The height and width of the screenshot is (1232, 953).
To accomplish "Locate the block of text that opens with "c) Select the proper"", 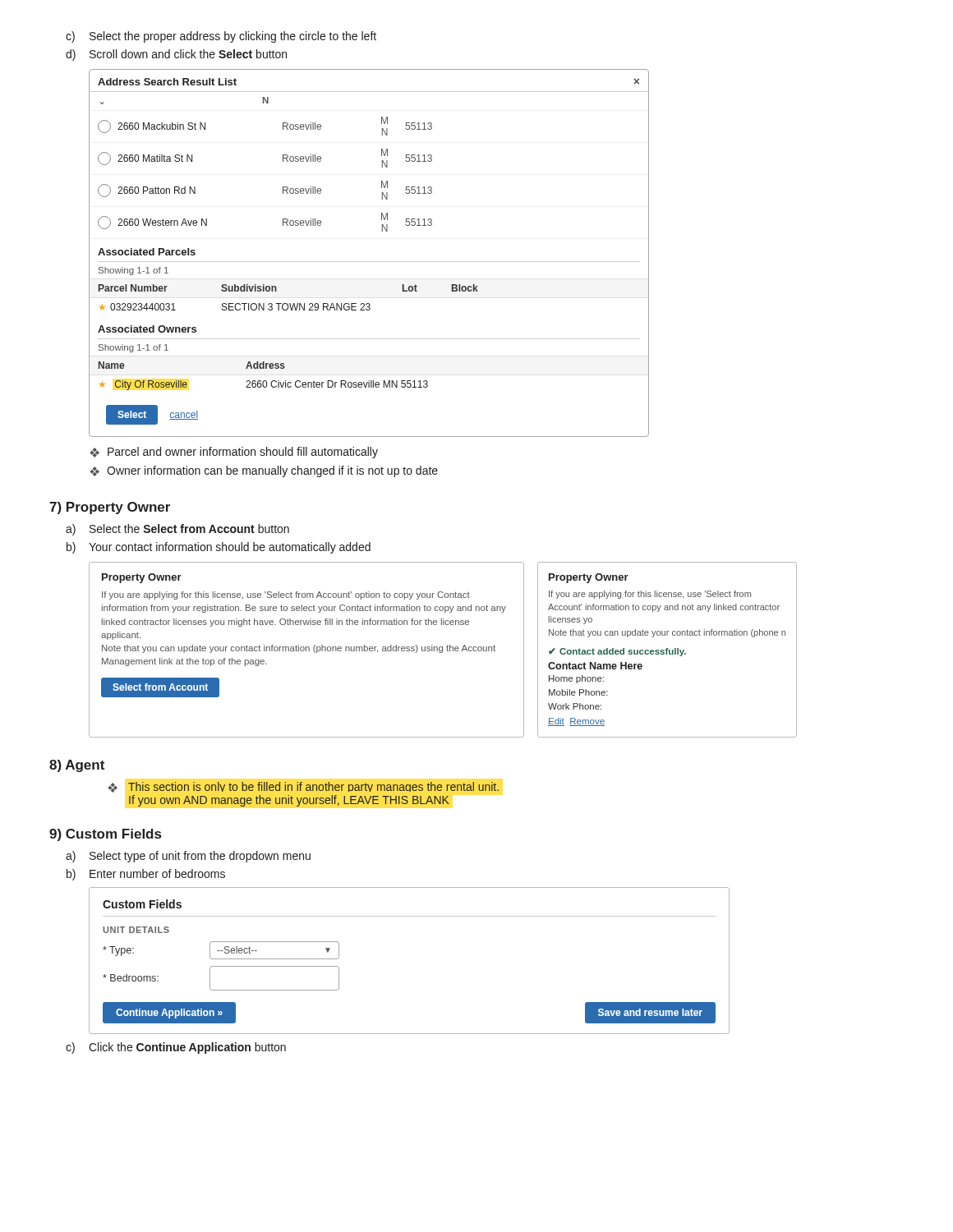I will point(221,36).
